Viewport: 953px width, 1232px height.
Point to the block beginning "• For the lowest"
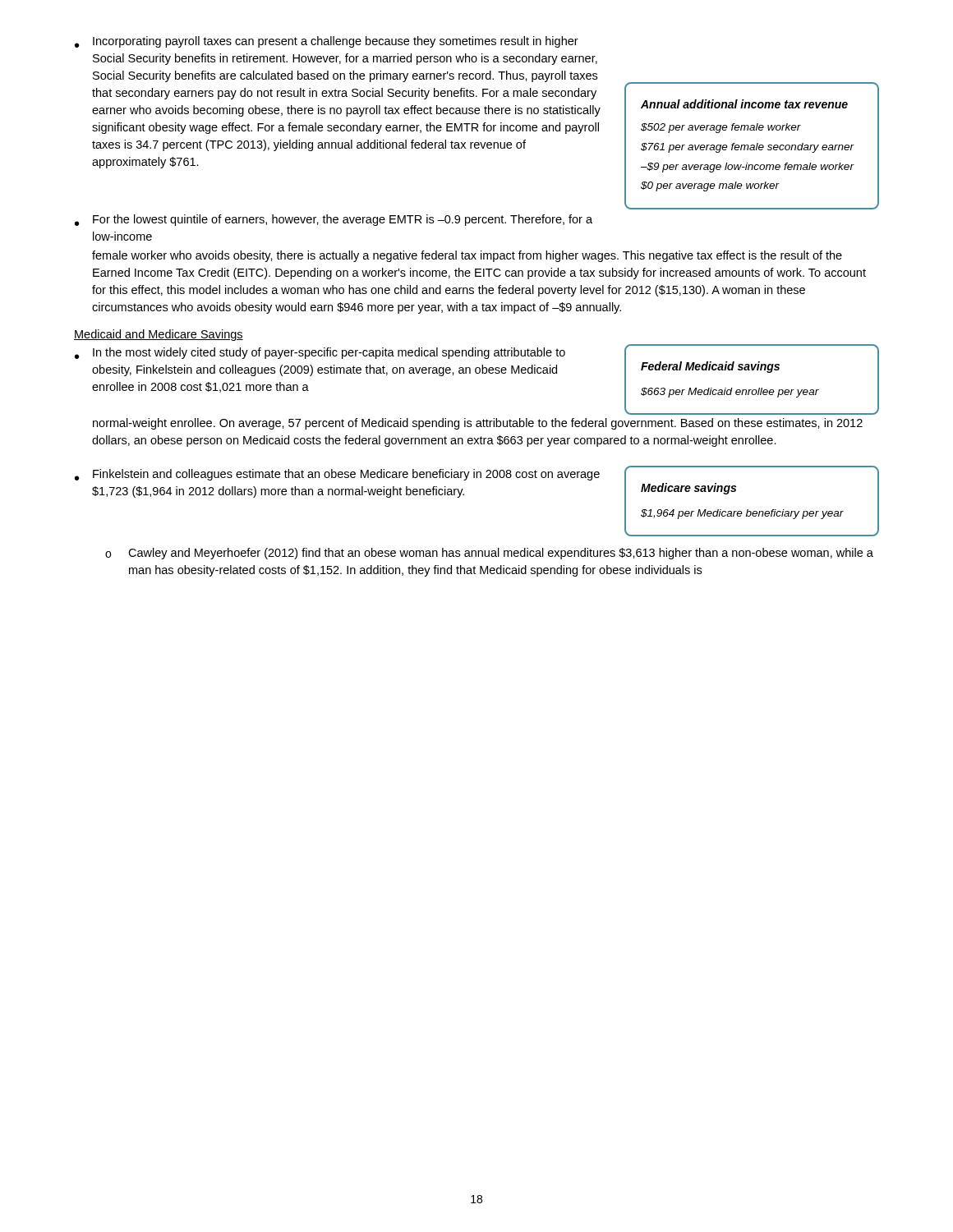476,268
